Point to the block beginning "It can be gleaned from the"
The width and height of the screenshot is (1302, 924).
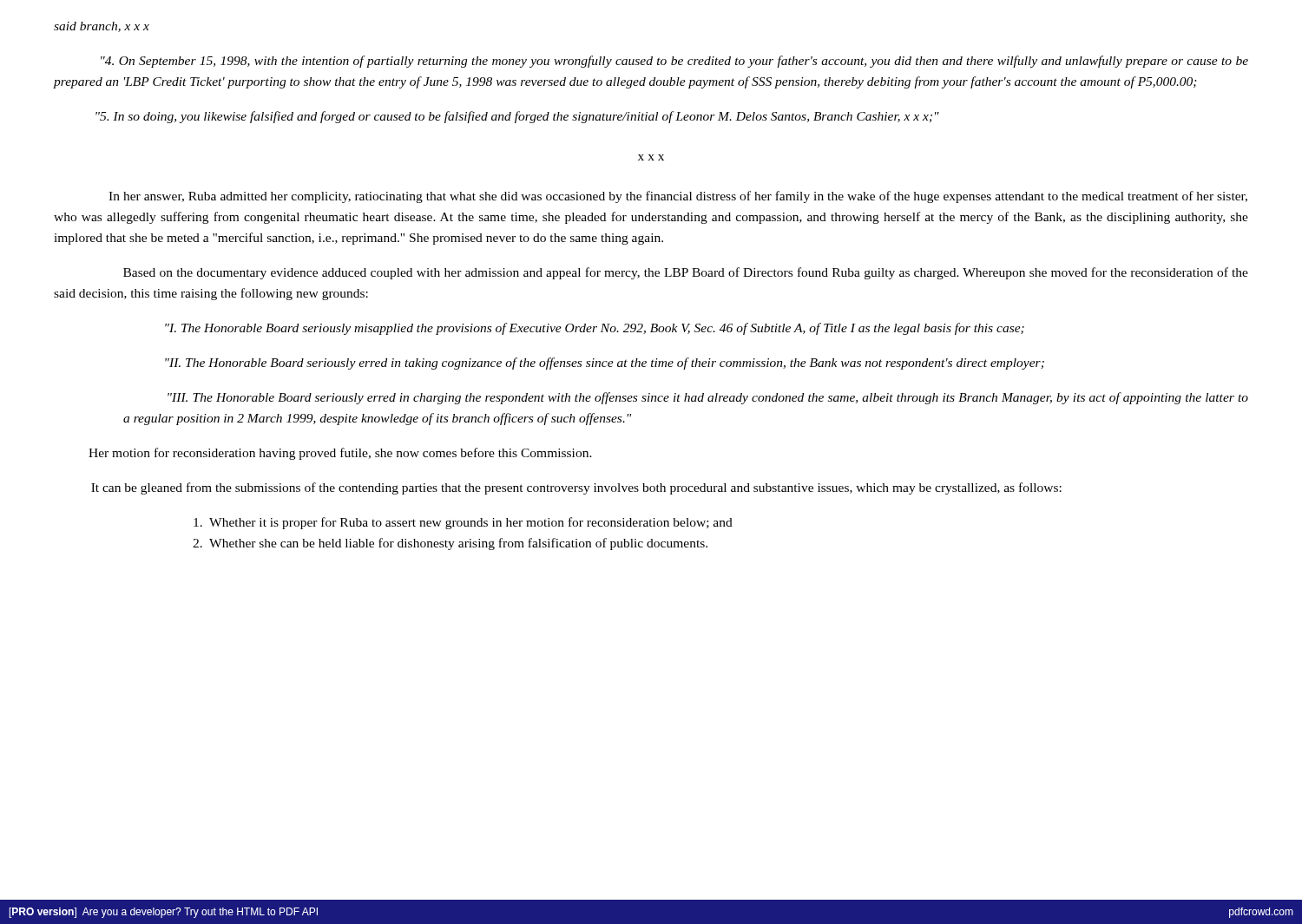point(558,487)
